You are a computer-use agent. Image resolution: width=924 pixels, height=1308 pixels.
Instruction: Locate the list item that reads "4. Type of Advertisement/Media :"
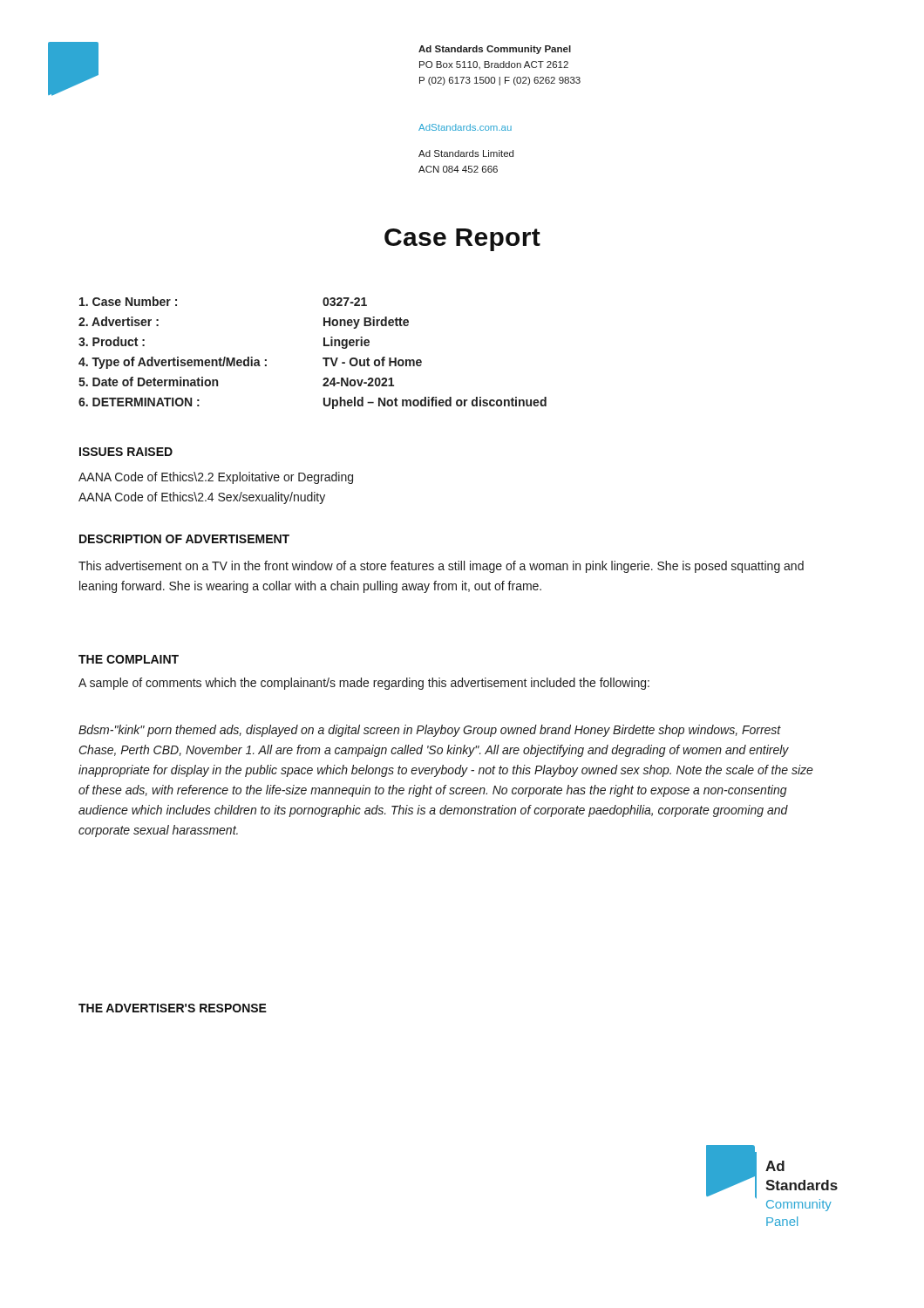pyautogui.click(x=250, y=363)
